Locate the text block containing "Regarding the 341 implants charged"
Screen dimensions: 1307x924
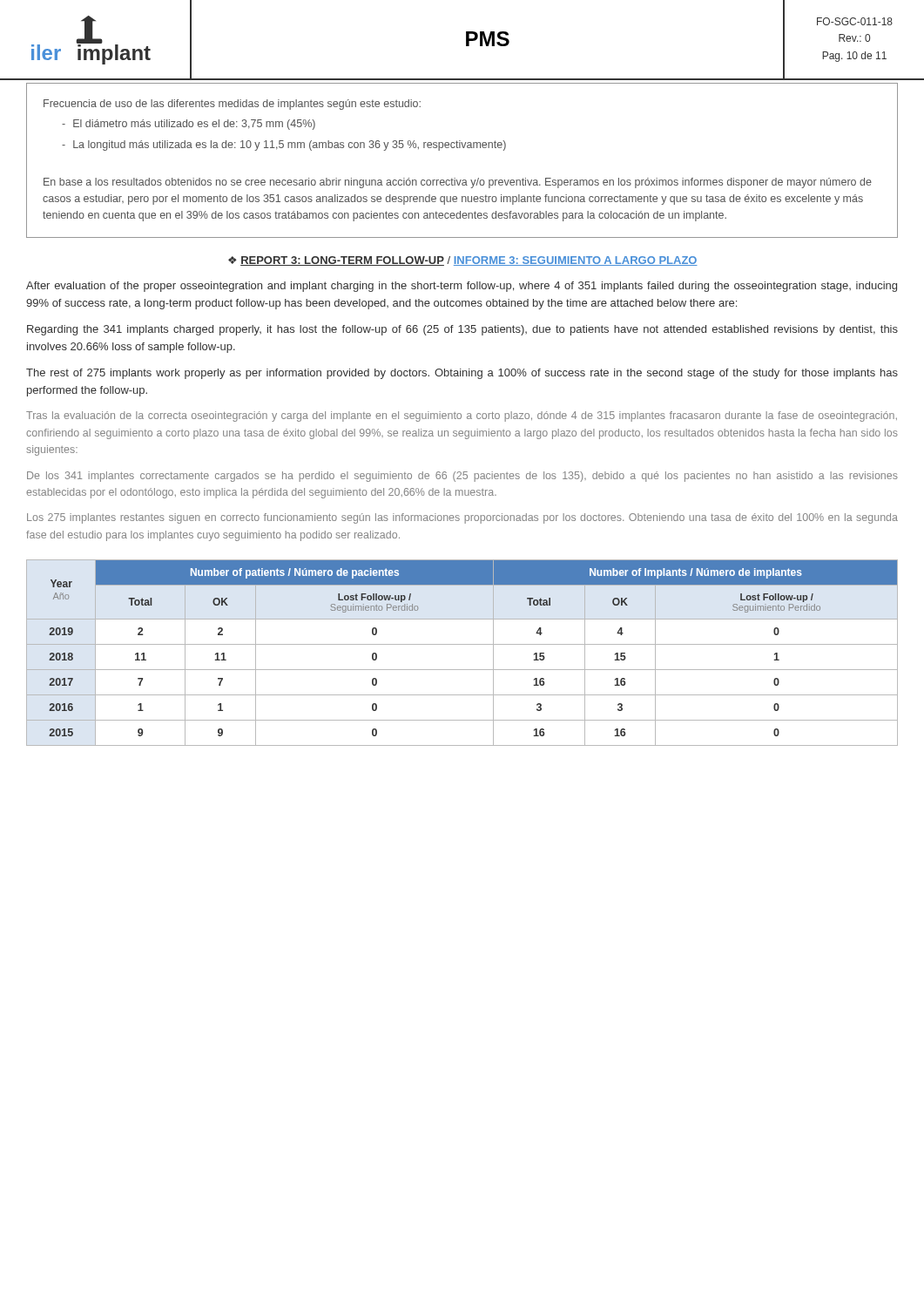pos(462,338)
